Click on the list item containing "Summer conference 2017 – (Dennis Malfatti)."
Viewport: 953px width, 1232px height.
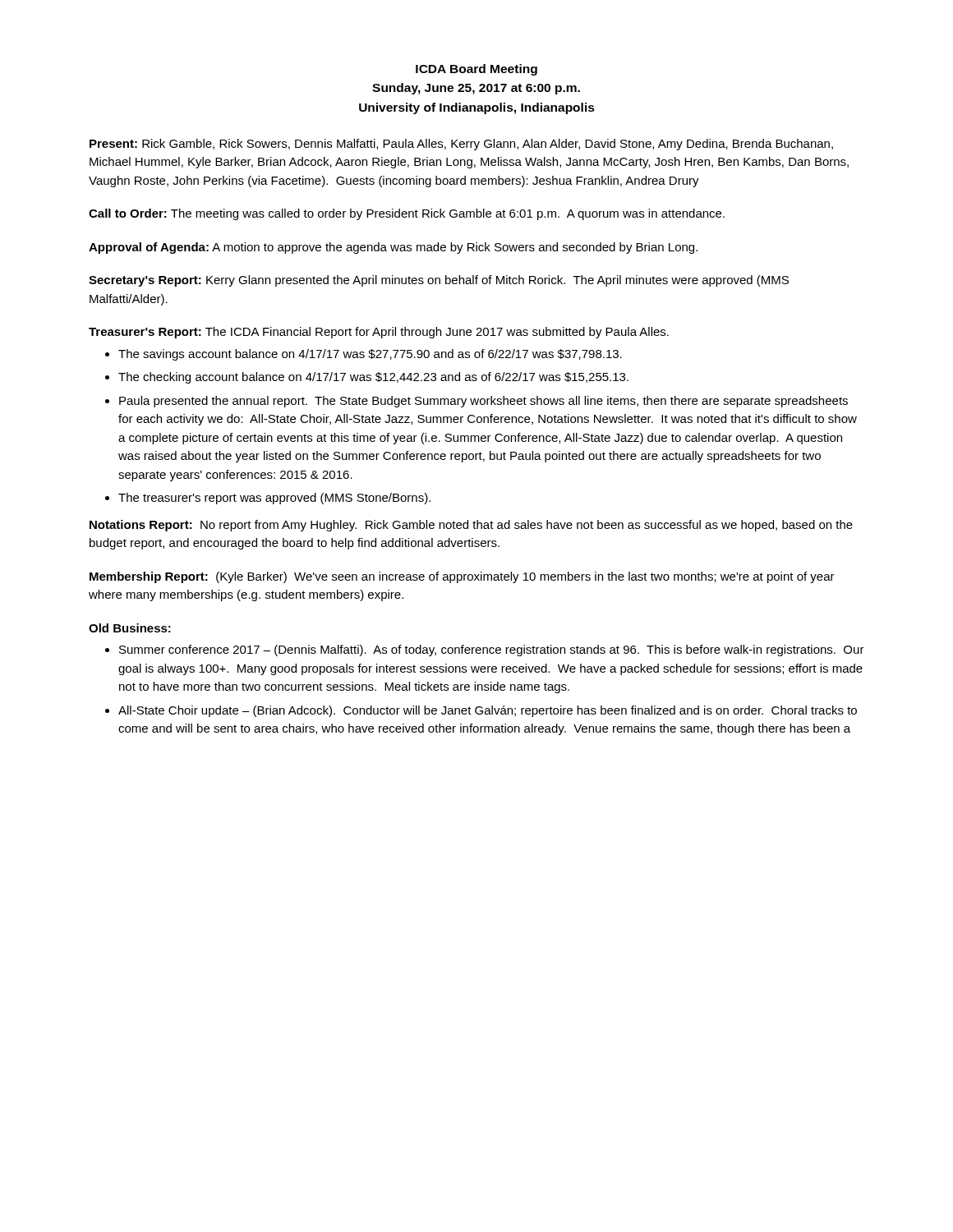point(491,669)
